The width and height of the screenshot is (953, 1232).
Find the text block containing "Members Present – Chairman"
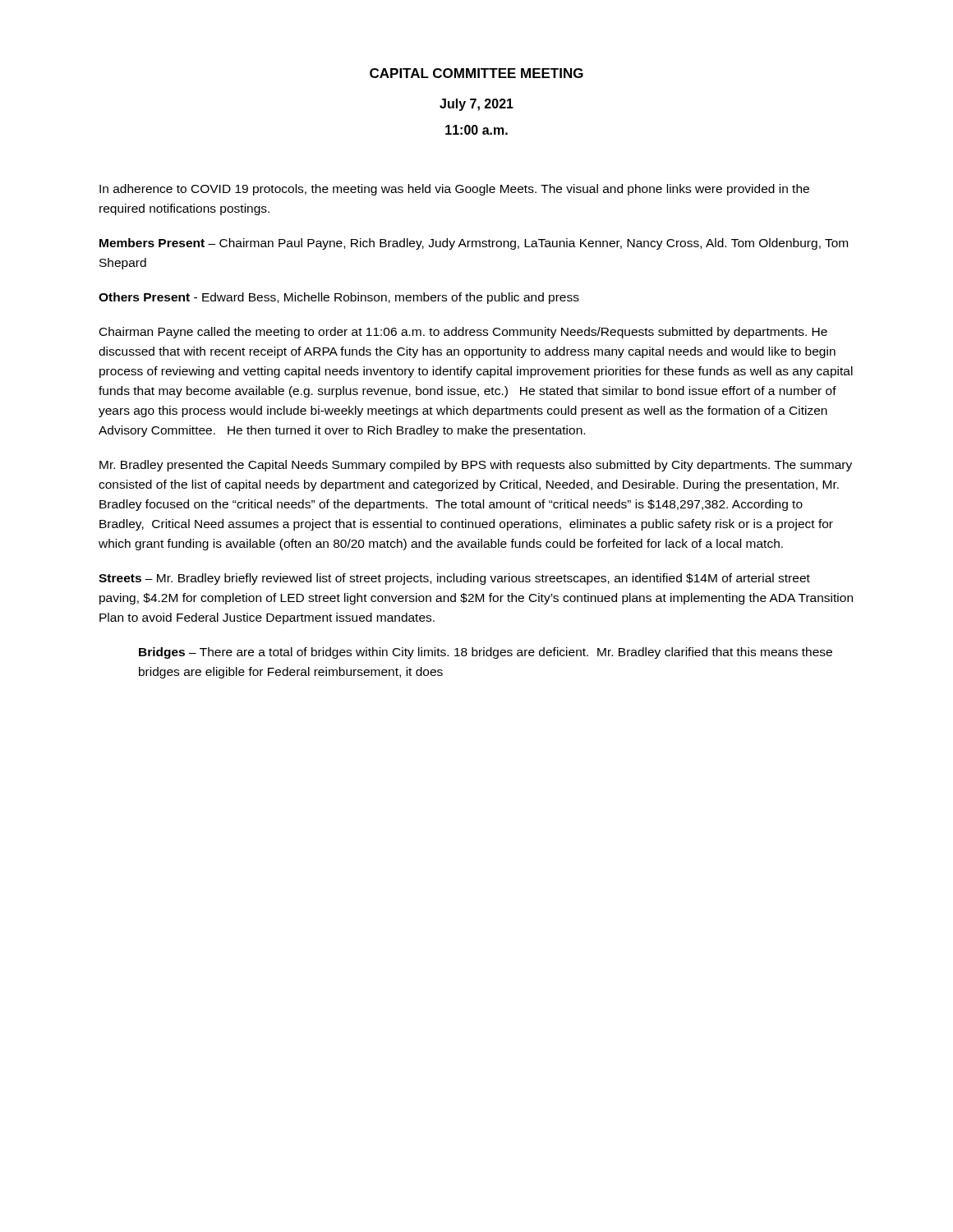pyautogui.click(x=474, y=253)
